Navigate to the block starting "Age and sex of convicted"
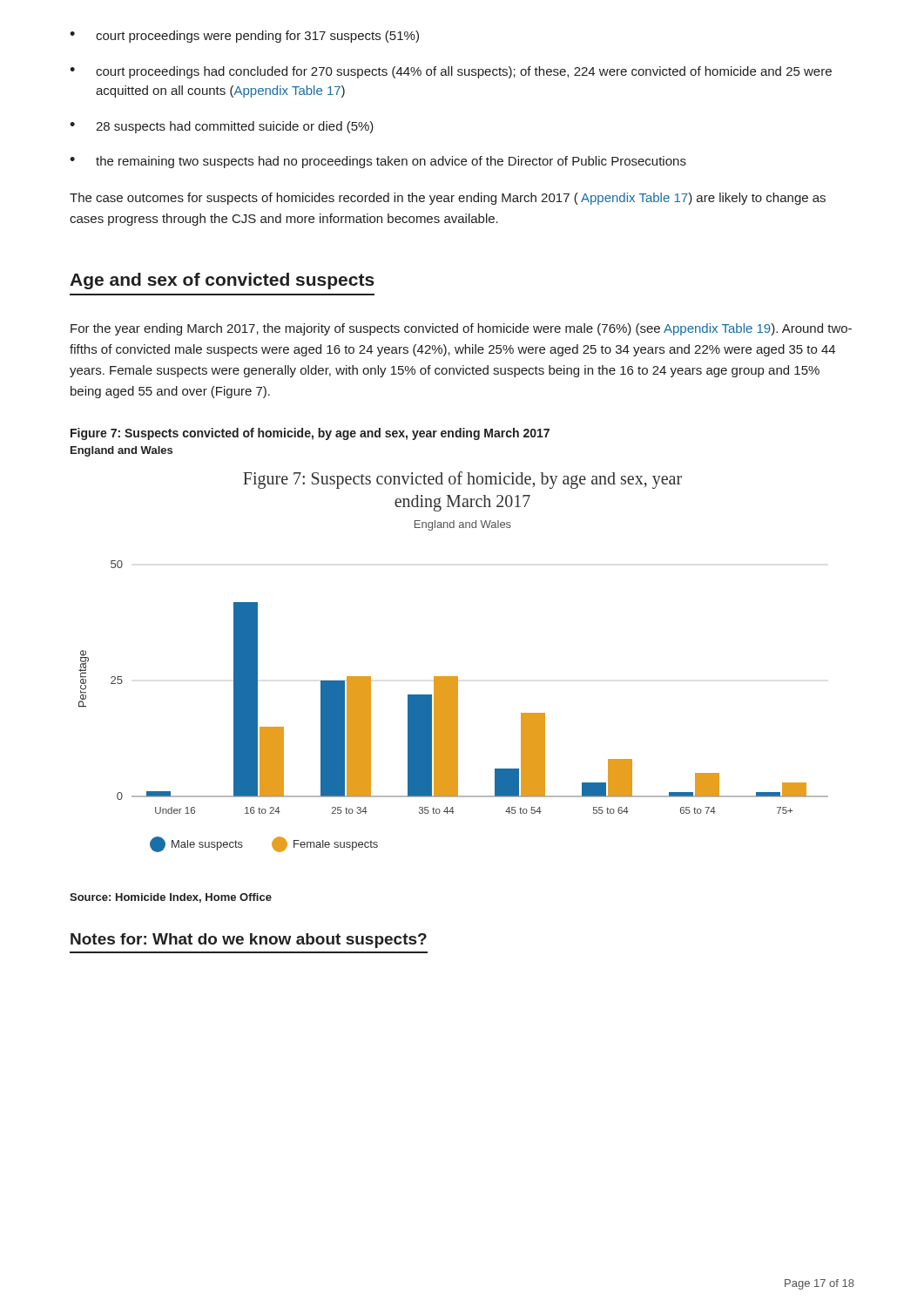924x1307 pixels. (222, 282)
